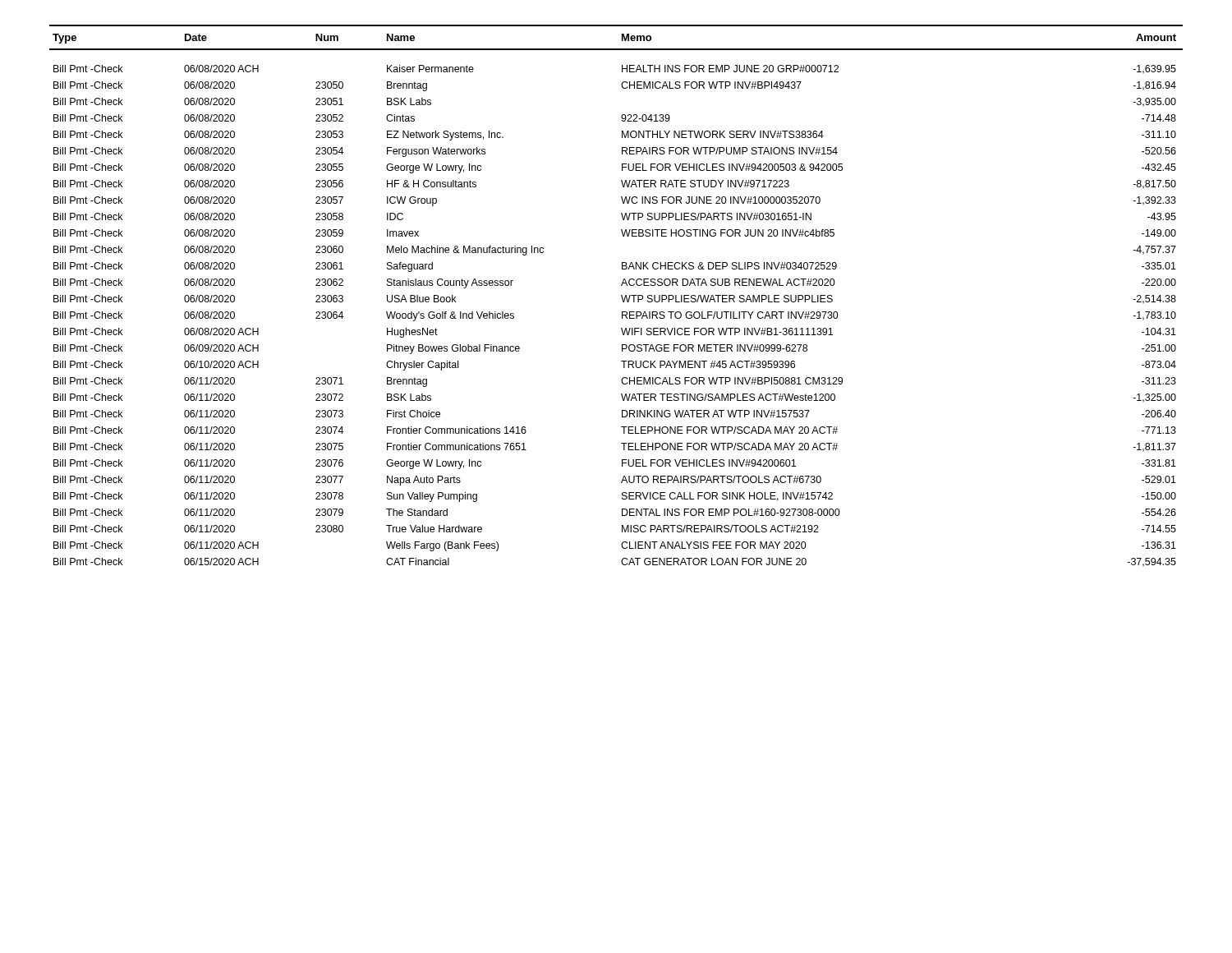Click a table
This screenshot has width=1232, height=953.
pyautogui.click(x=616, y=297)
